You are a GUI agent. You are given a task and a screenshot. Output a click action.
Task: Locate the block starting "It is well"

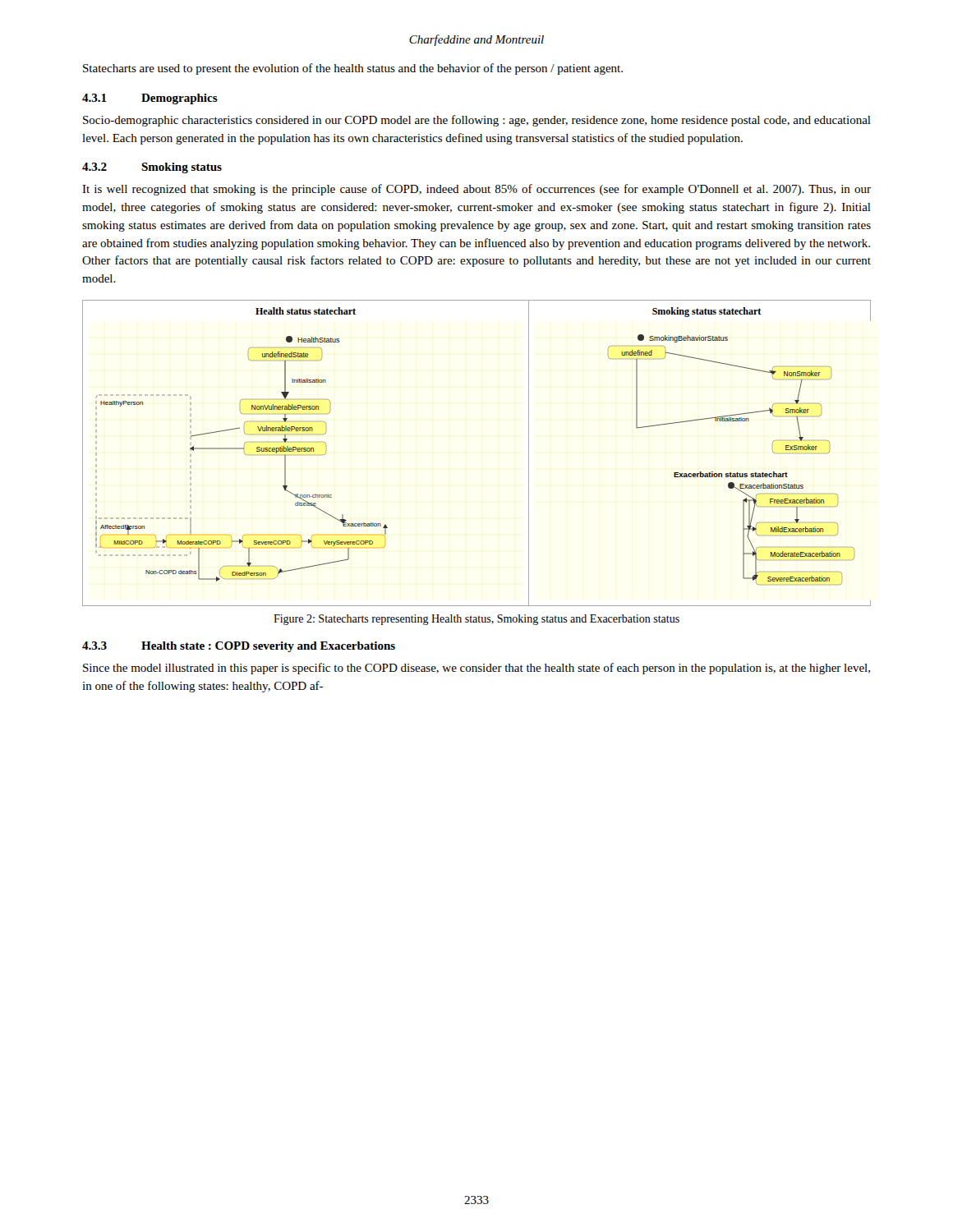476,234
